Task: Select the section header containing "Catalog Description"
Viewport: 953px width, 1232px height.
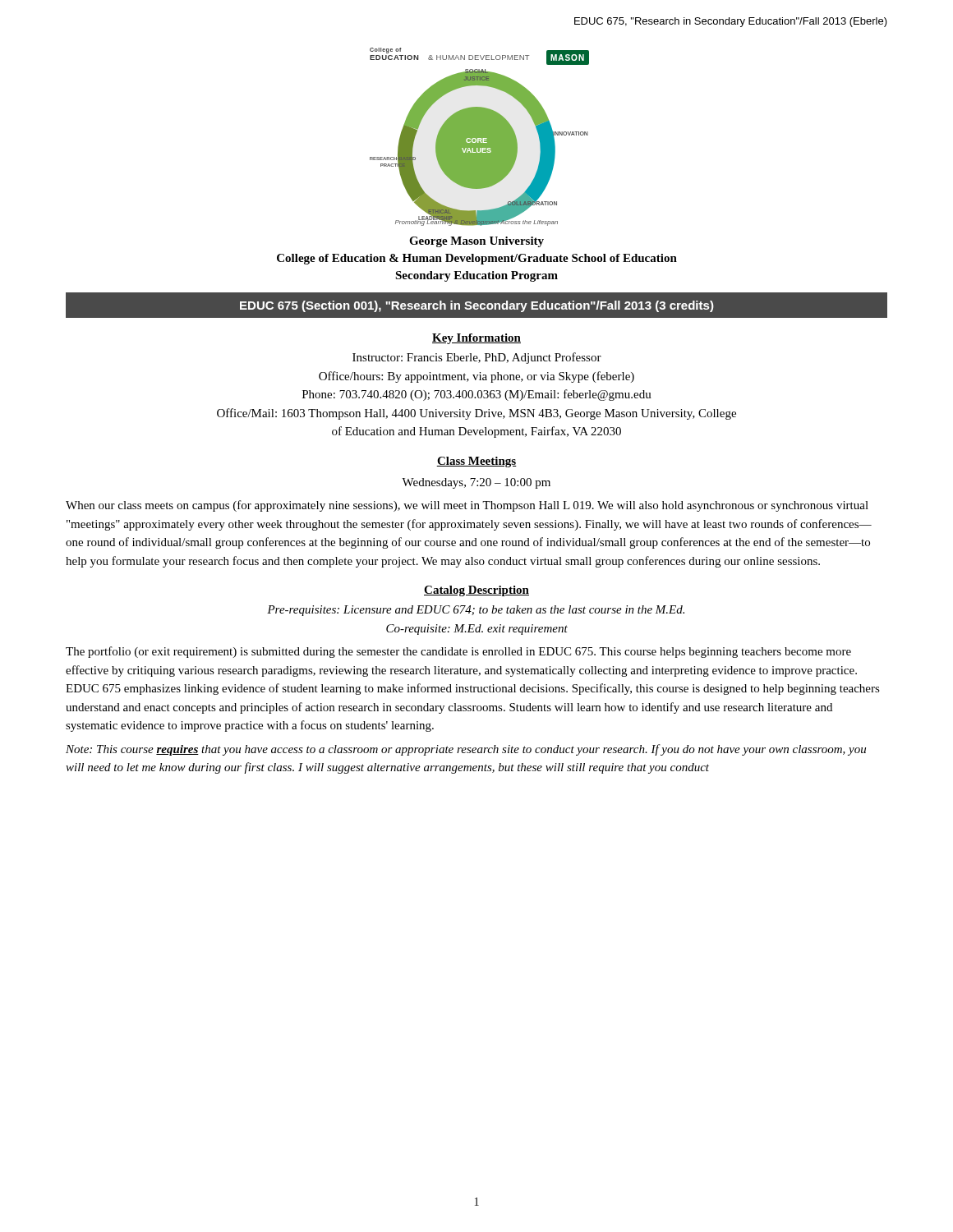Action: coord(476,590)
